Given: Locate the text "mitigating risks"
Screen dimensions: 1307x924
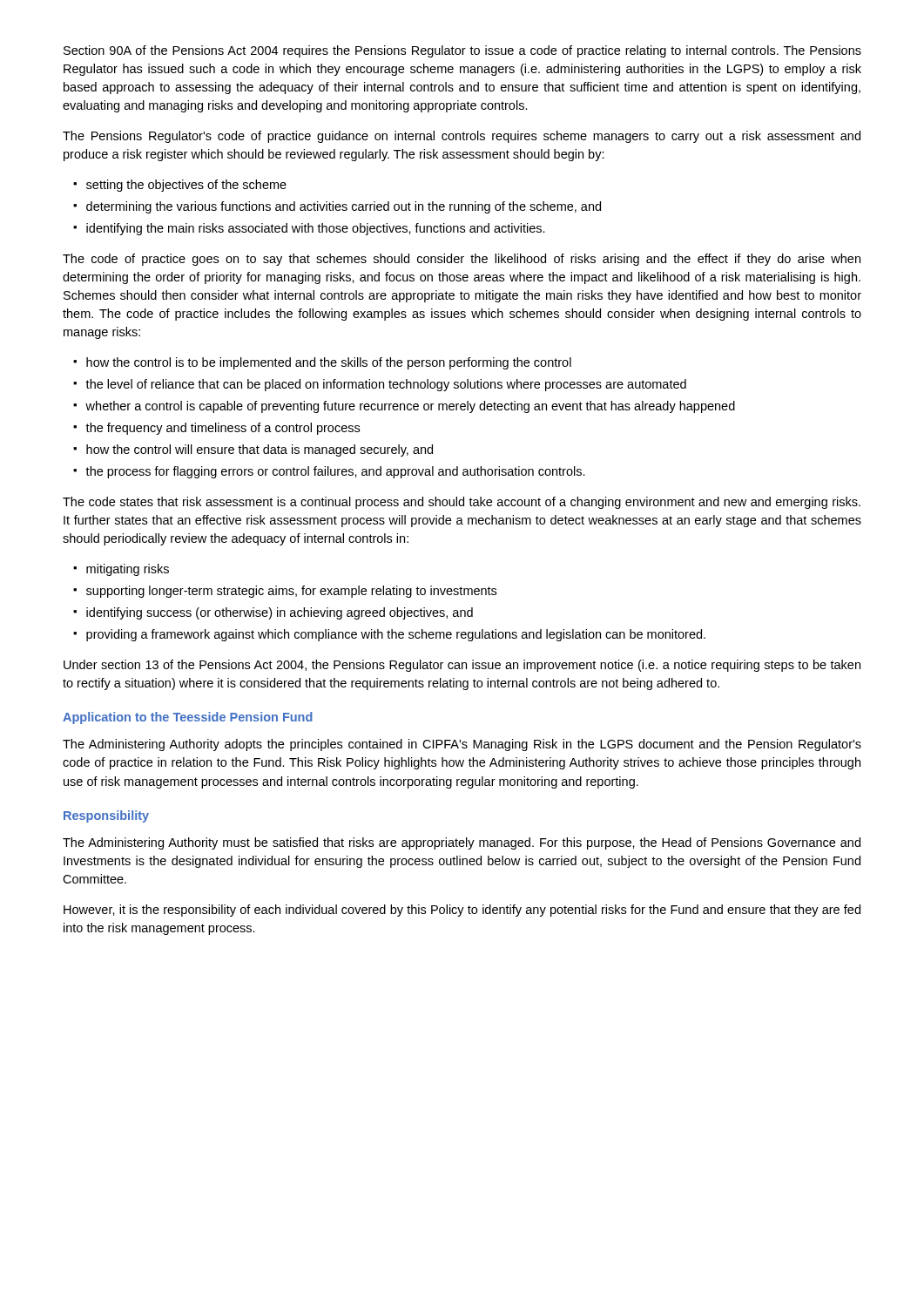Looking at the screenshot, I should point(128,569).
